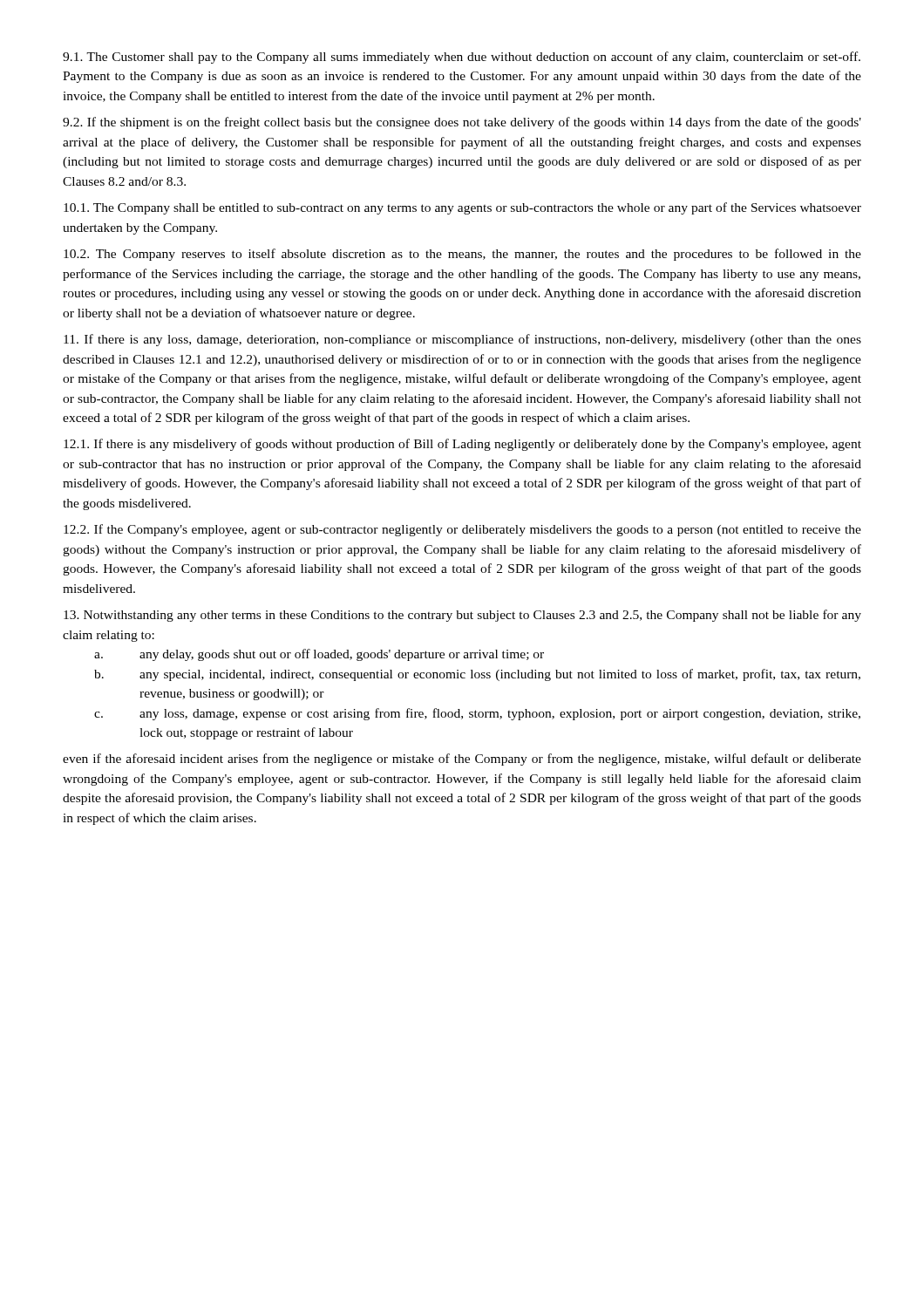The image size is (924, 1308).
Task: Locate the text block with the text "even if the aforesaid incident arises from"
Action: pyautogui.click(x=462, y=788)
